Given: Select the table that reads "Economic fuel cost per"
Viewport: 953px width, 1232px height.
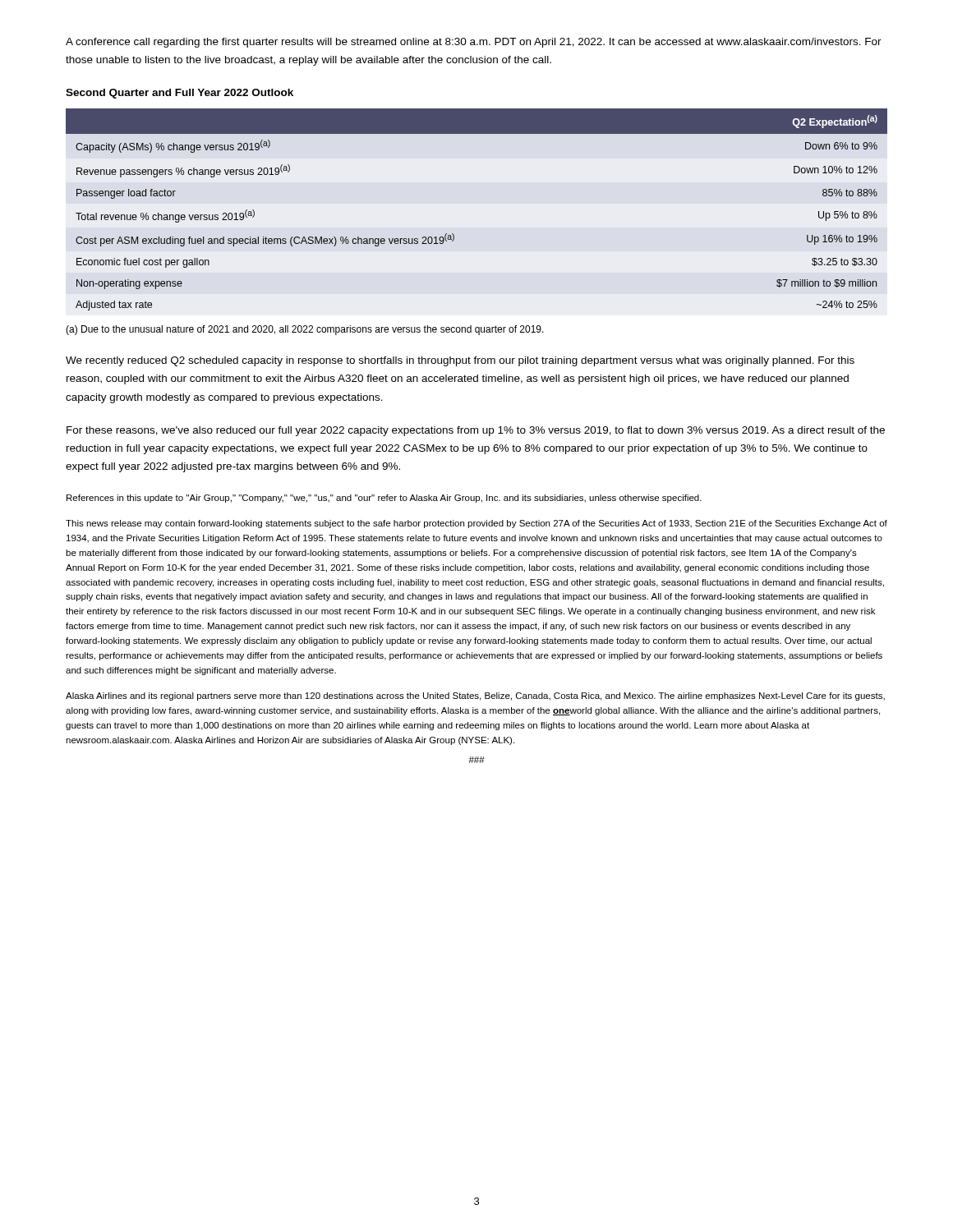Looking at the screenshot, I should pyautogui.click(x=476, y=212).
